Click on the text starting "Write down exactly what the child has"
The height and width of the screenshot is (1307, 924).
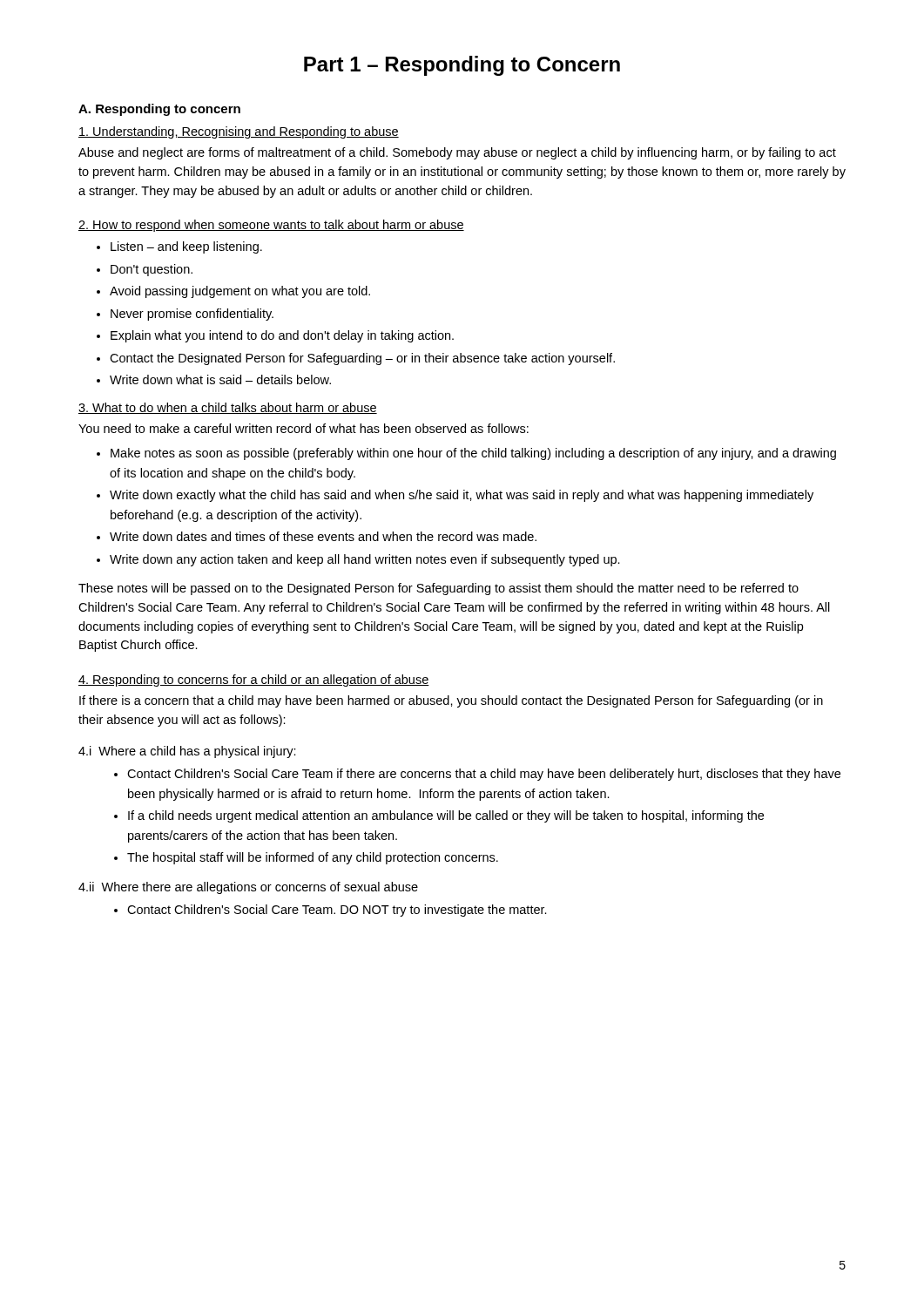click(x=462, y=505)
